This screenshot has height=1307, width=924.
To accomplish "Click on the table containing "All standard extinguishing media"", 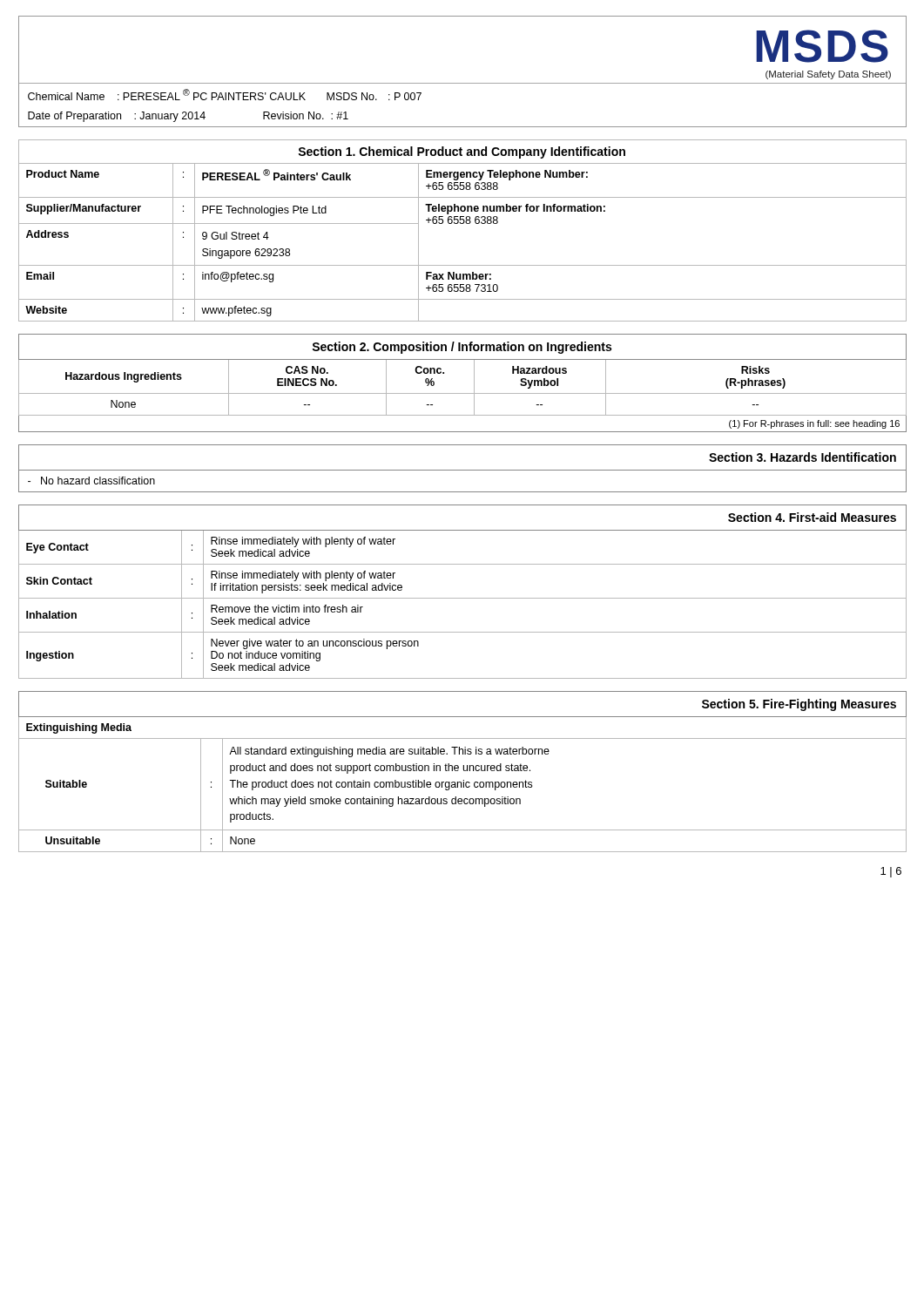I will tap(462, 772).
